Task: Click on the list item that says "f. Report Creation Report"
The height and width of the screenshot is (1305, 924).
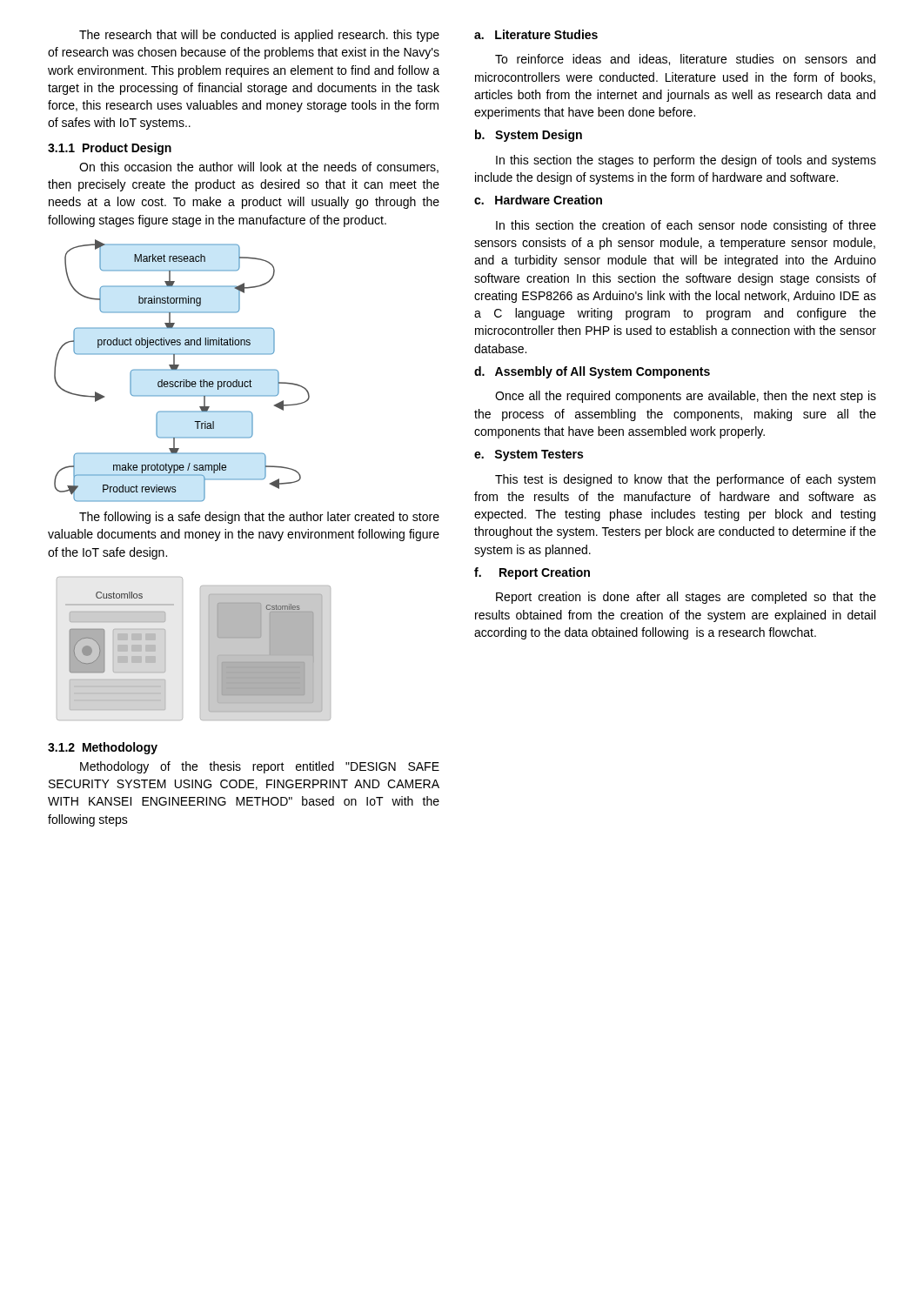Action: tap(675, 603)
